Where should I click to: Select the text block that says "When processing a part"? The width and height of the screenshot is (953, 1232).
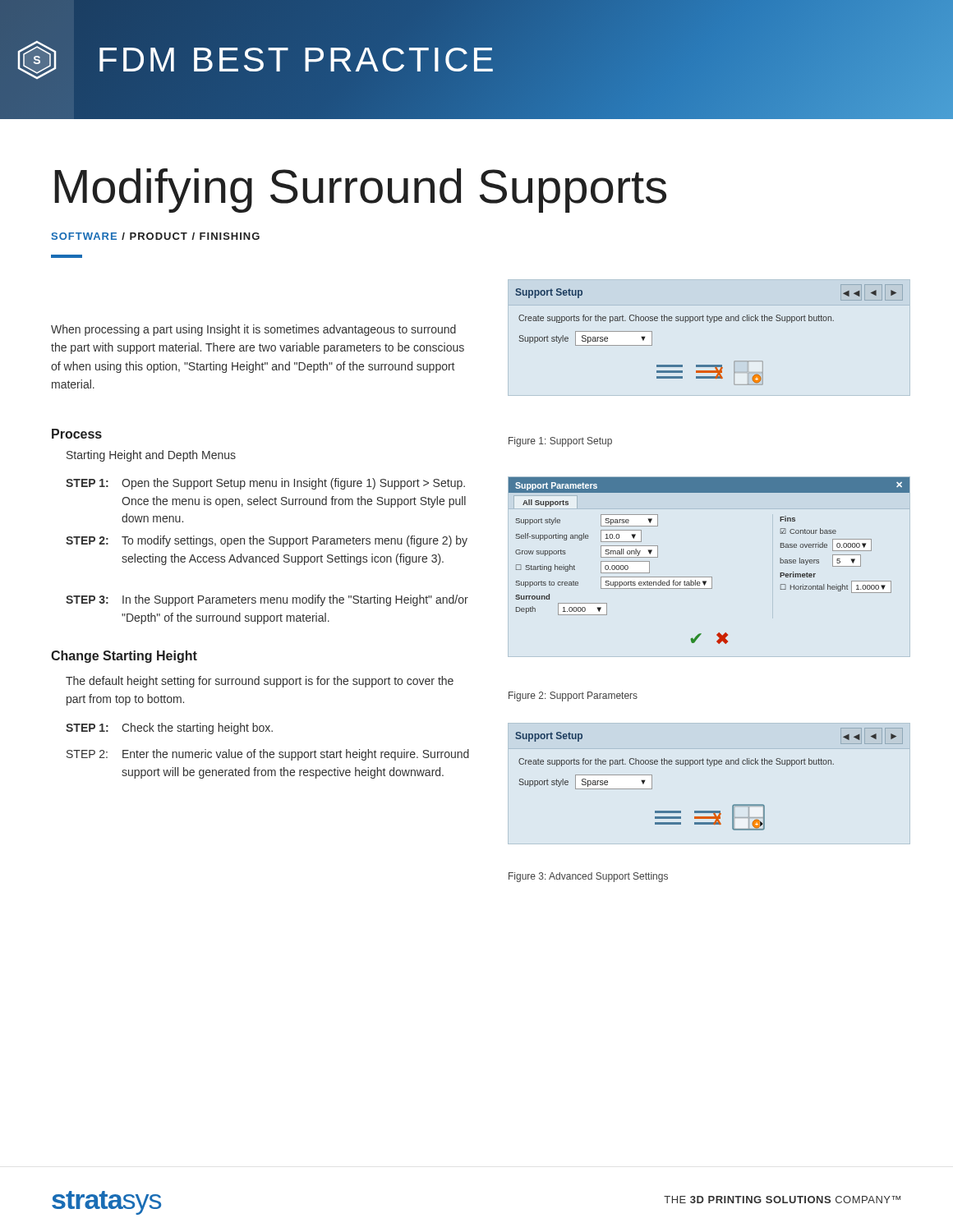tap(258, 357)
